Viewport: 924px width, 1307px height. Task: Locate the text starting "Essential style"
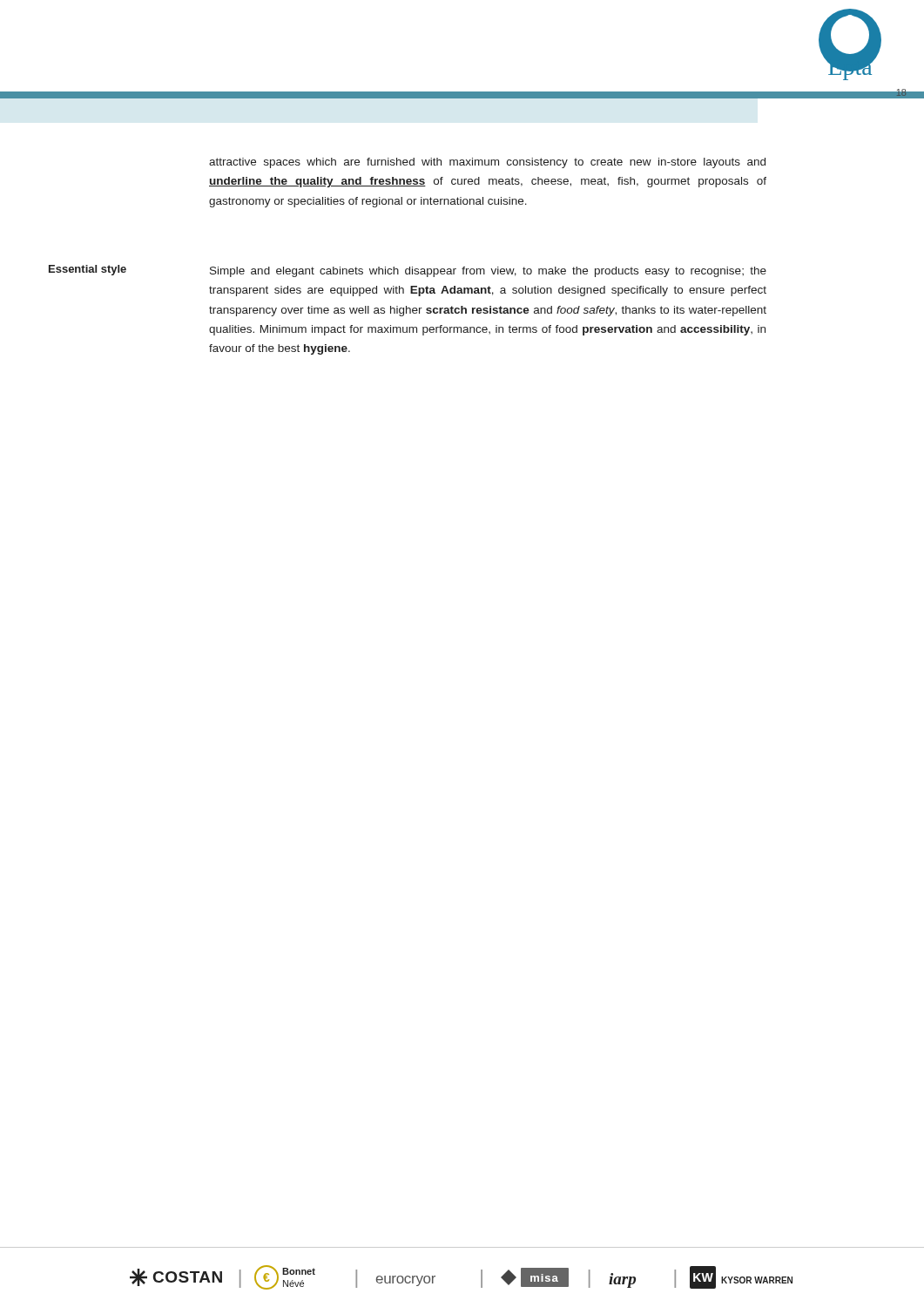87,269
